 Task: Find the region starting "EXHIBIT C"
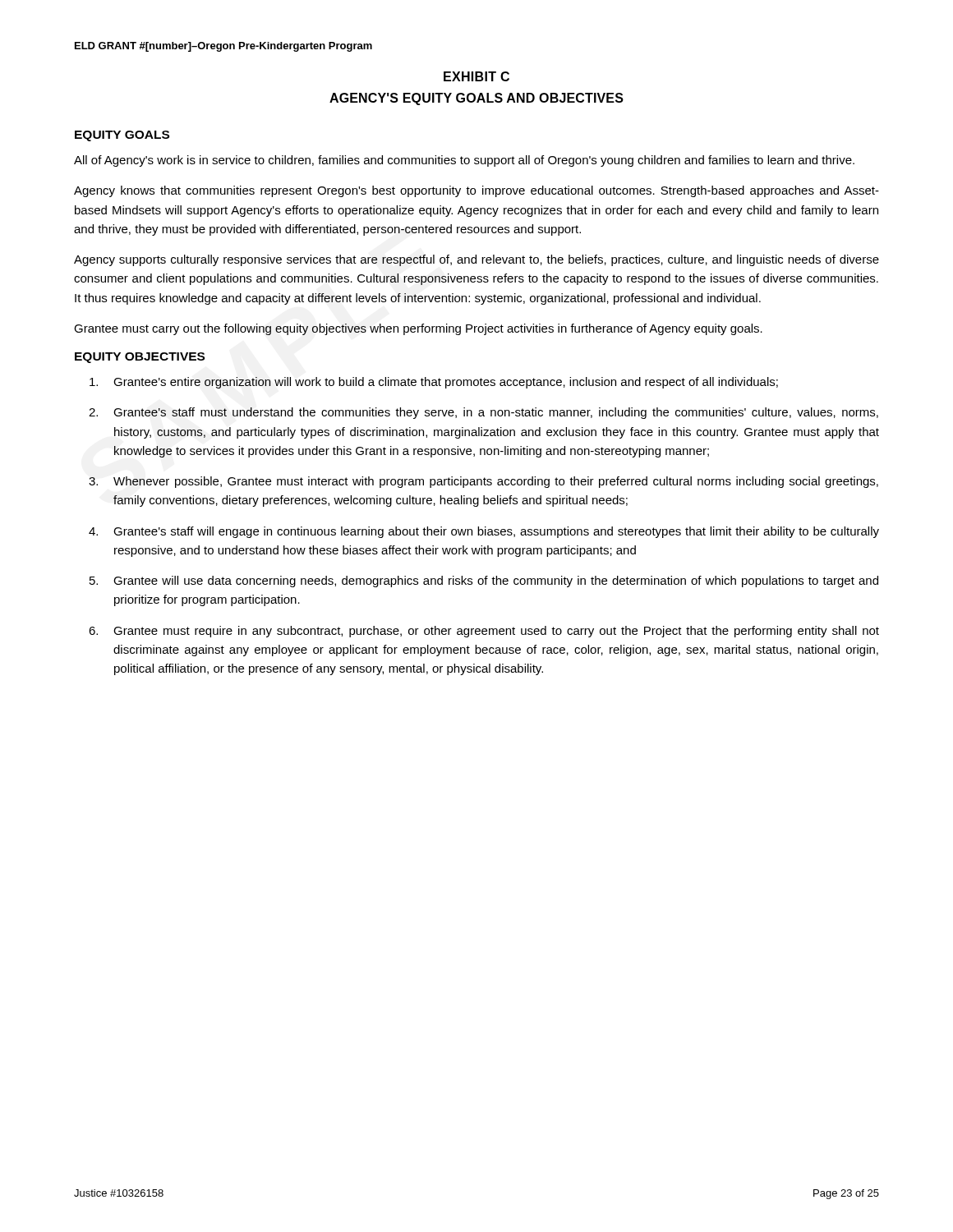pos(476,77)
